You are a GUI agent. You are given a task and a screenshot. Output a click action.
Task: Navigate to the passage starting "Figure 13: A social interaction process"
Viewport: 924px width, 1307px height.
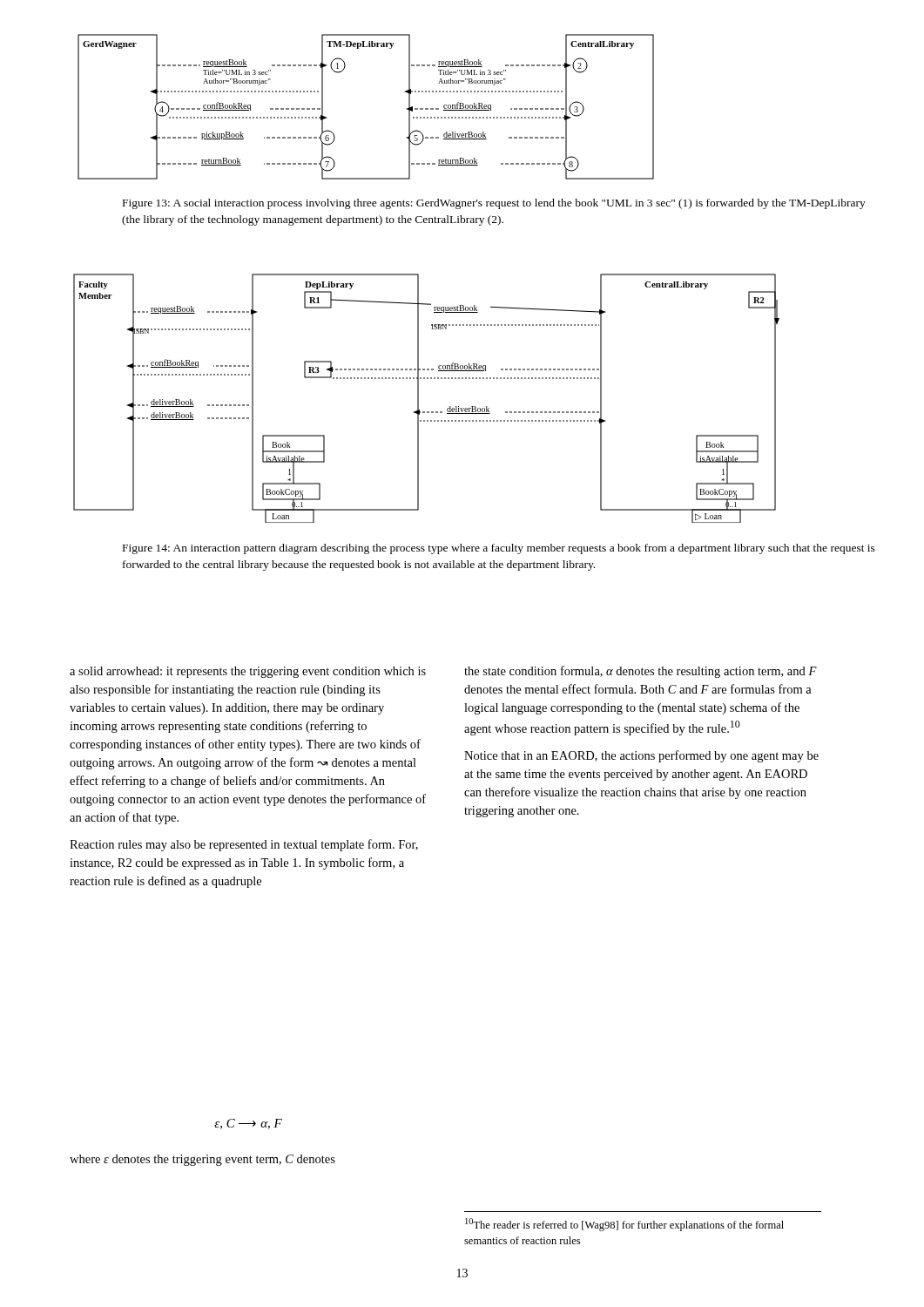pos(494,211)
